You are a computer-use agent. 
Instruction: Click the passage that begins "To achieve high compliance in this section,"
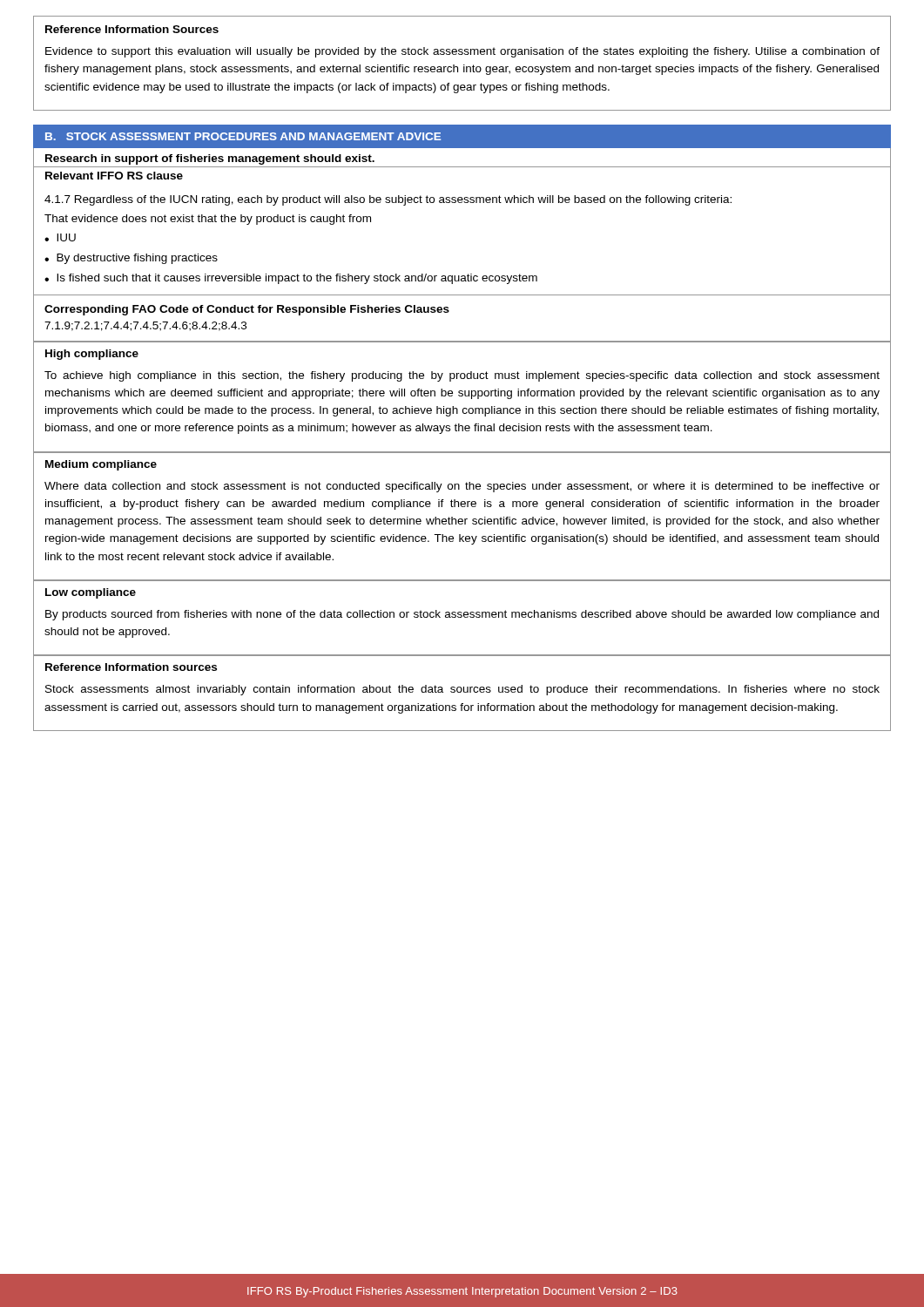(x=462, y=407)
